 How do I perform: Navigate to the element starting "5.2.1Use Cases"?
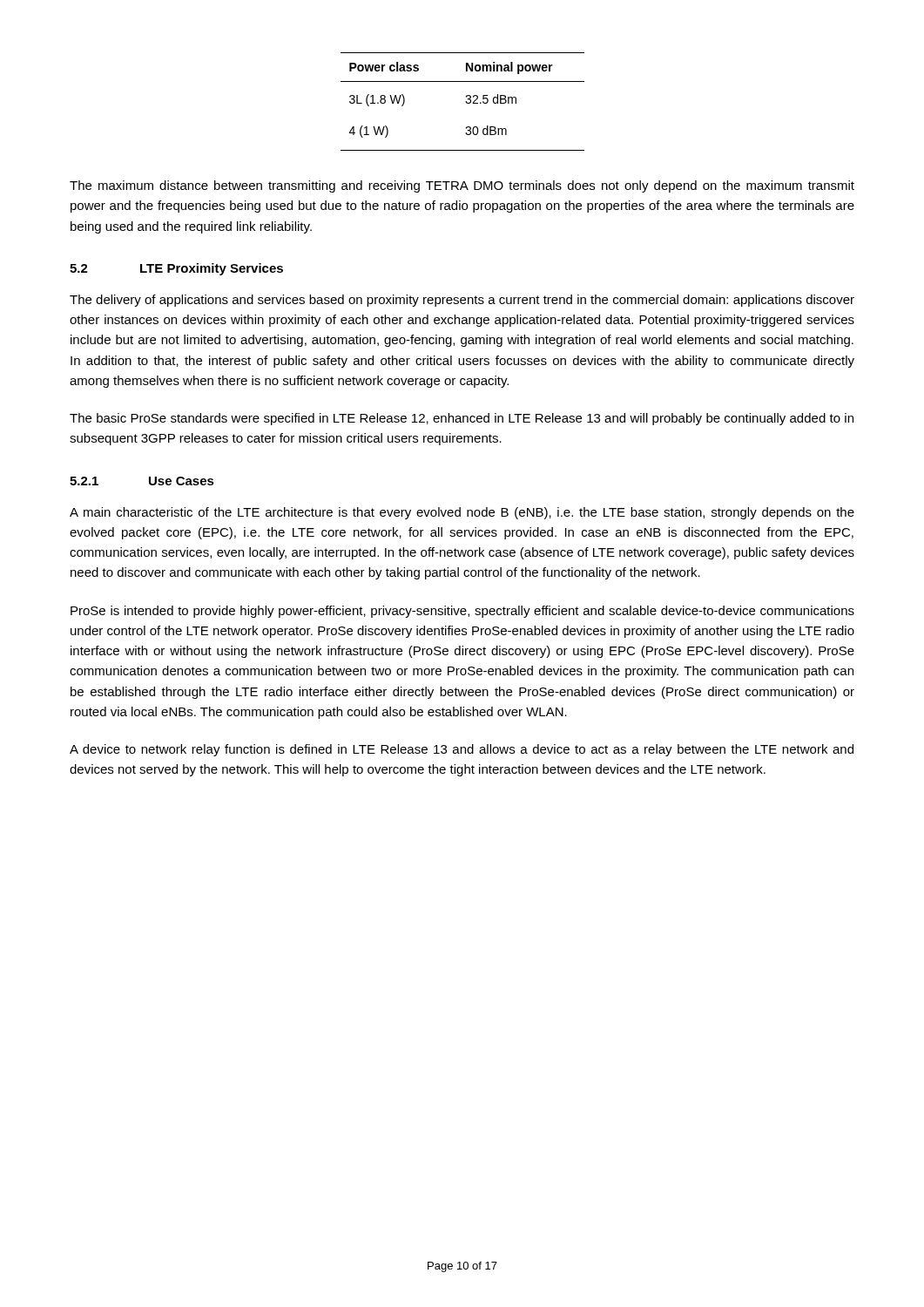pyautogui.click(x=142, y=480)
